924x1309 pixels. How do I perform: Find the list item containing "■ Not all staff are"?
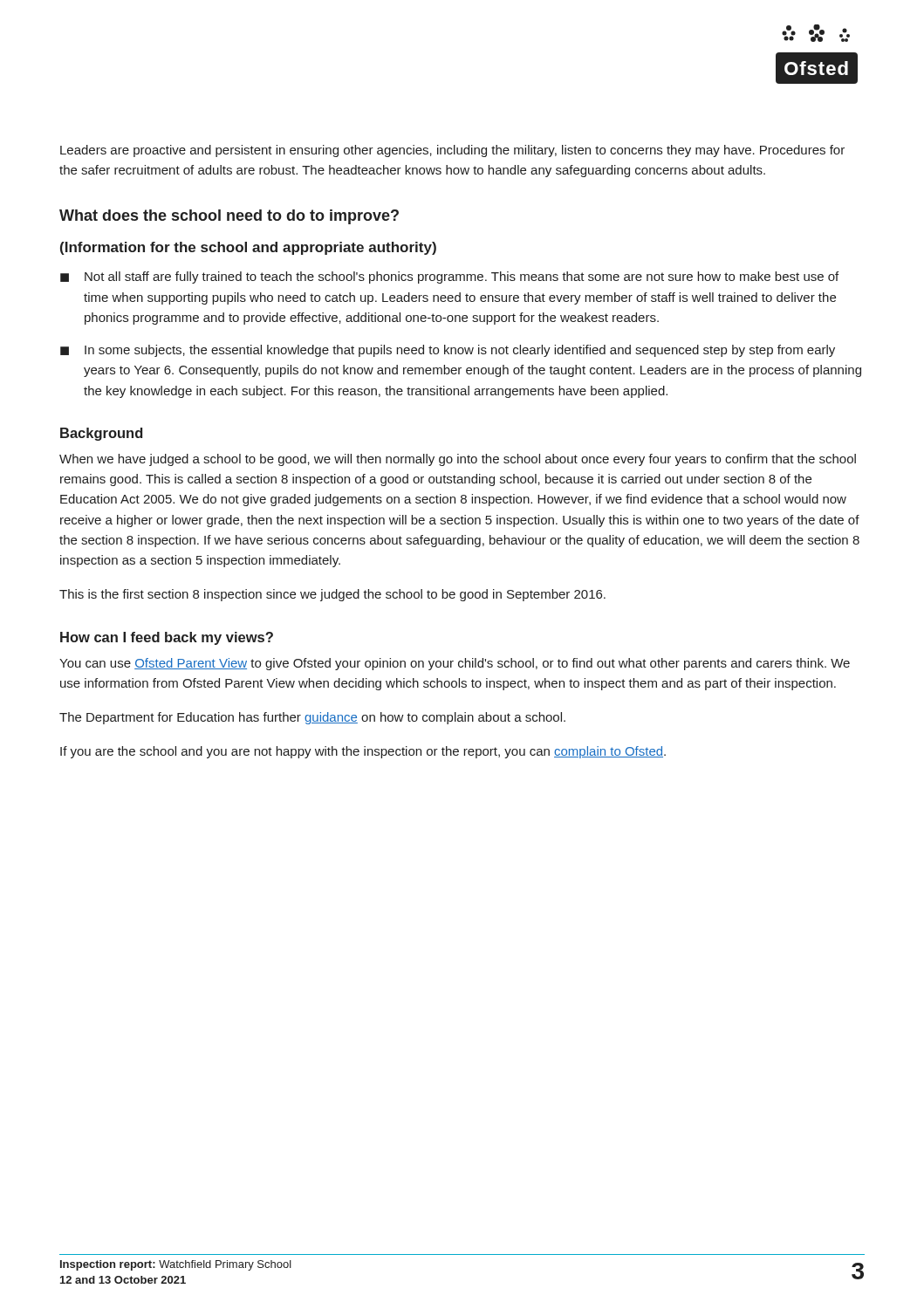click(462, 297)
